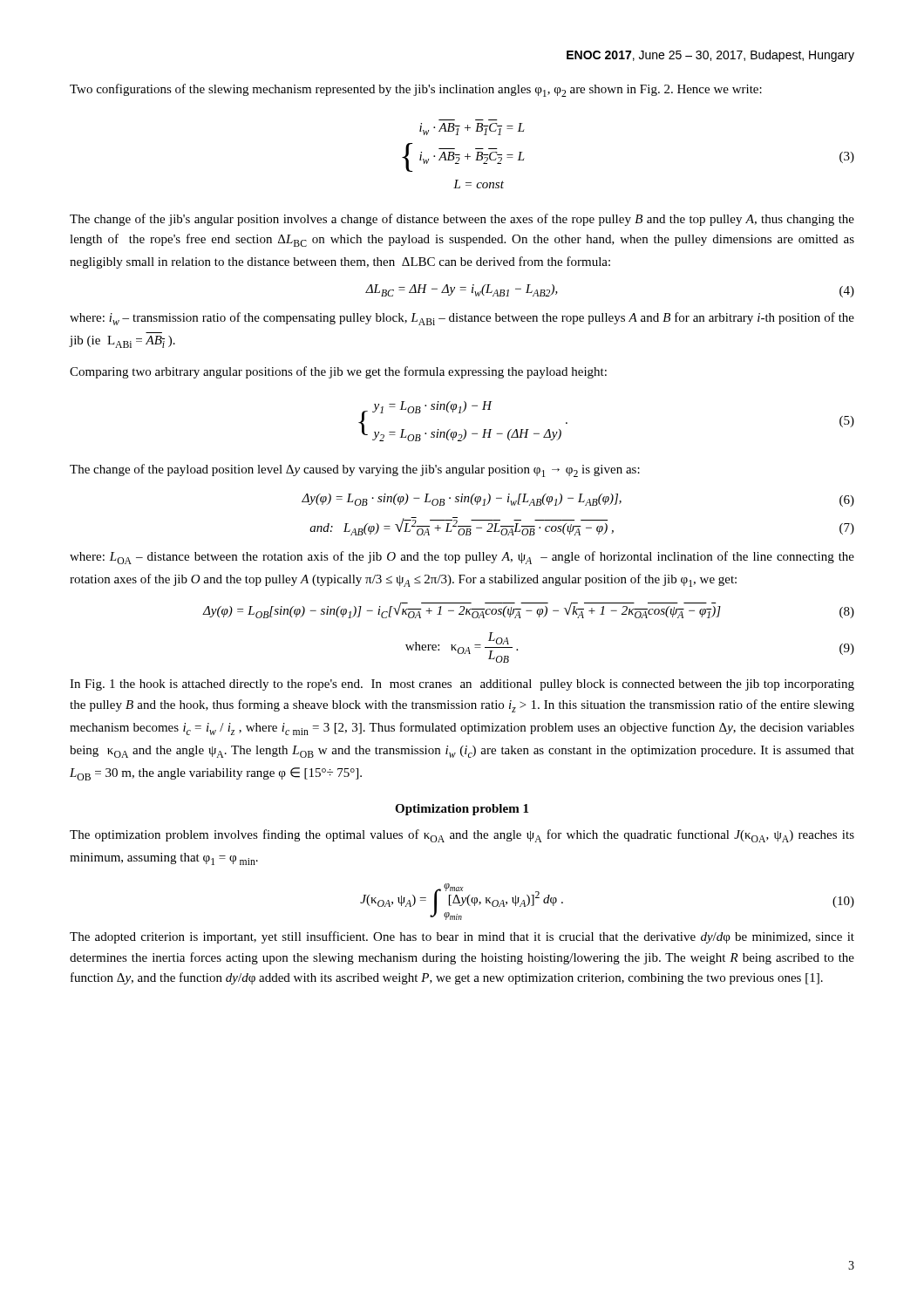This screenshot has width=924, height=1308.
Task: Point to the text block starting "{ y1 = LOB · sin(φ1) − H"
Action: [x=461, y=413]
